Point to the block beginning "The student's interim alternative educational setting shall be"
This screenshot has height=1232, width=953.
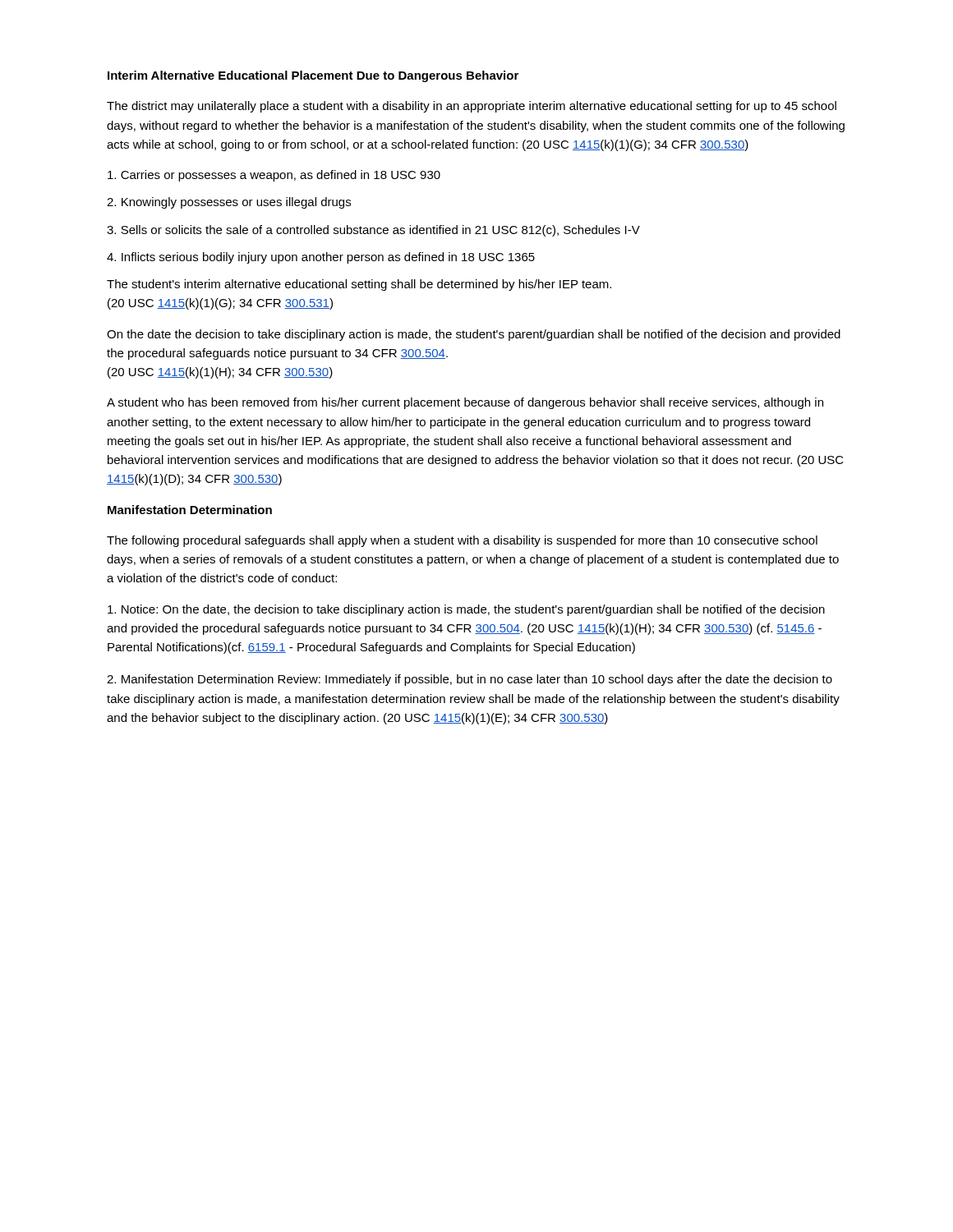click(x=360, y=293)
